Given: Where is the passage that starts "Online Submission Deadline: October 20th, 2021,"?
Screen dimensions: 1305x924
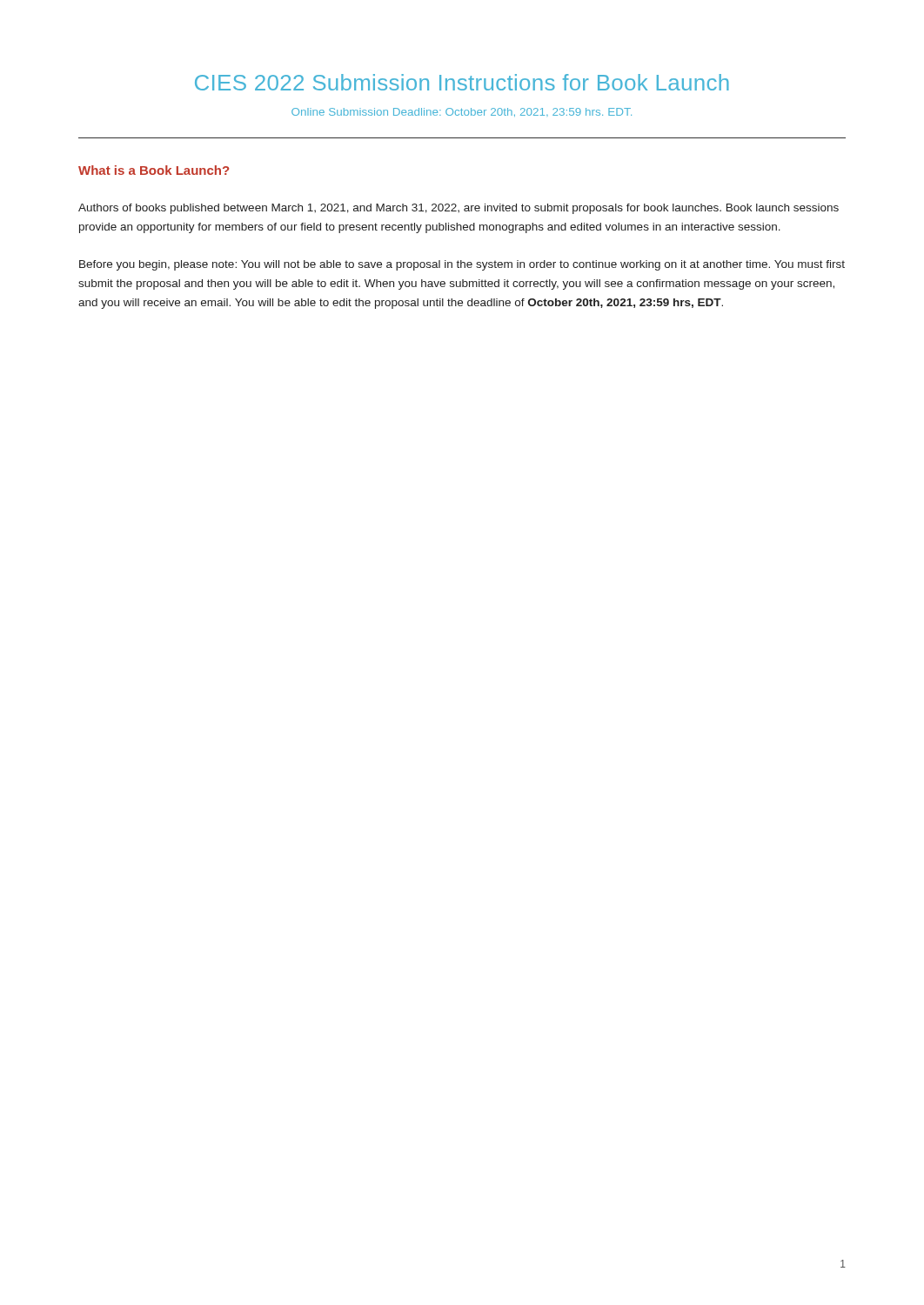Looking at the screenshot, I should point(462,112).
